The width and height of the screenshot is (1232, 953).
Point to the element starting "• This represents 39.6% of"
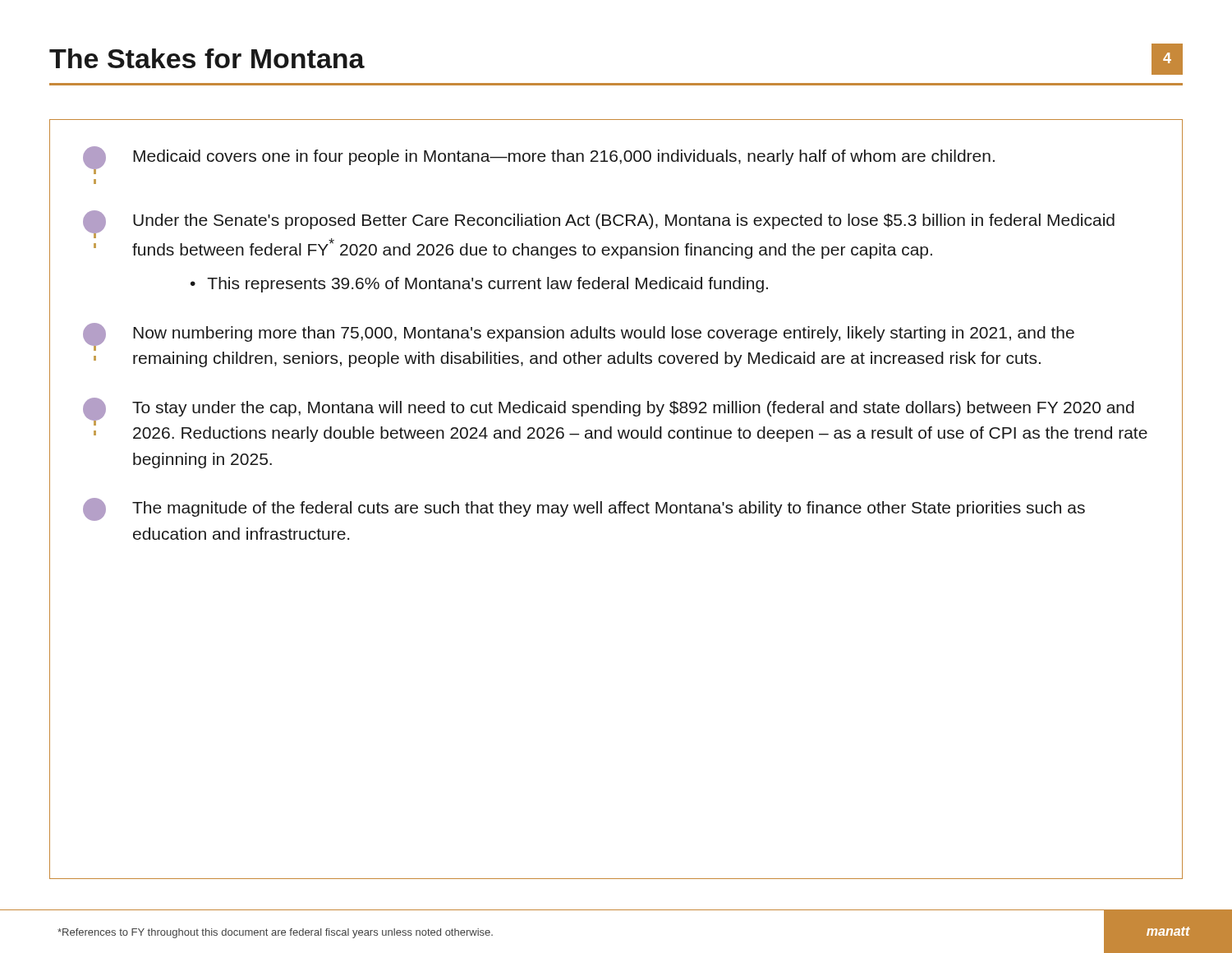tap(480, 283)
